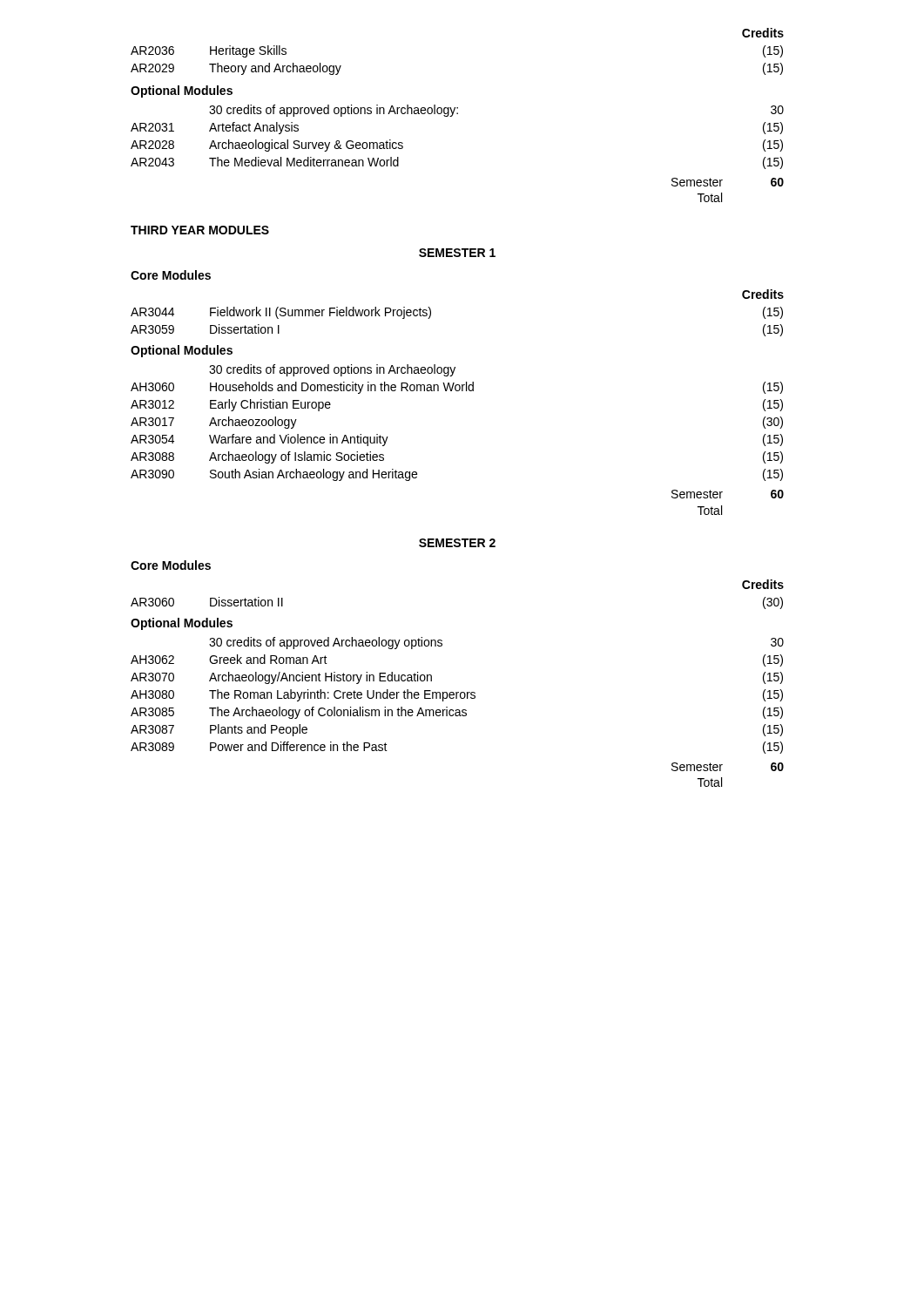Locate the table with the text "30 credits of approved Archaeology"
Screen dimensions: 1307x924
[457, 713]
